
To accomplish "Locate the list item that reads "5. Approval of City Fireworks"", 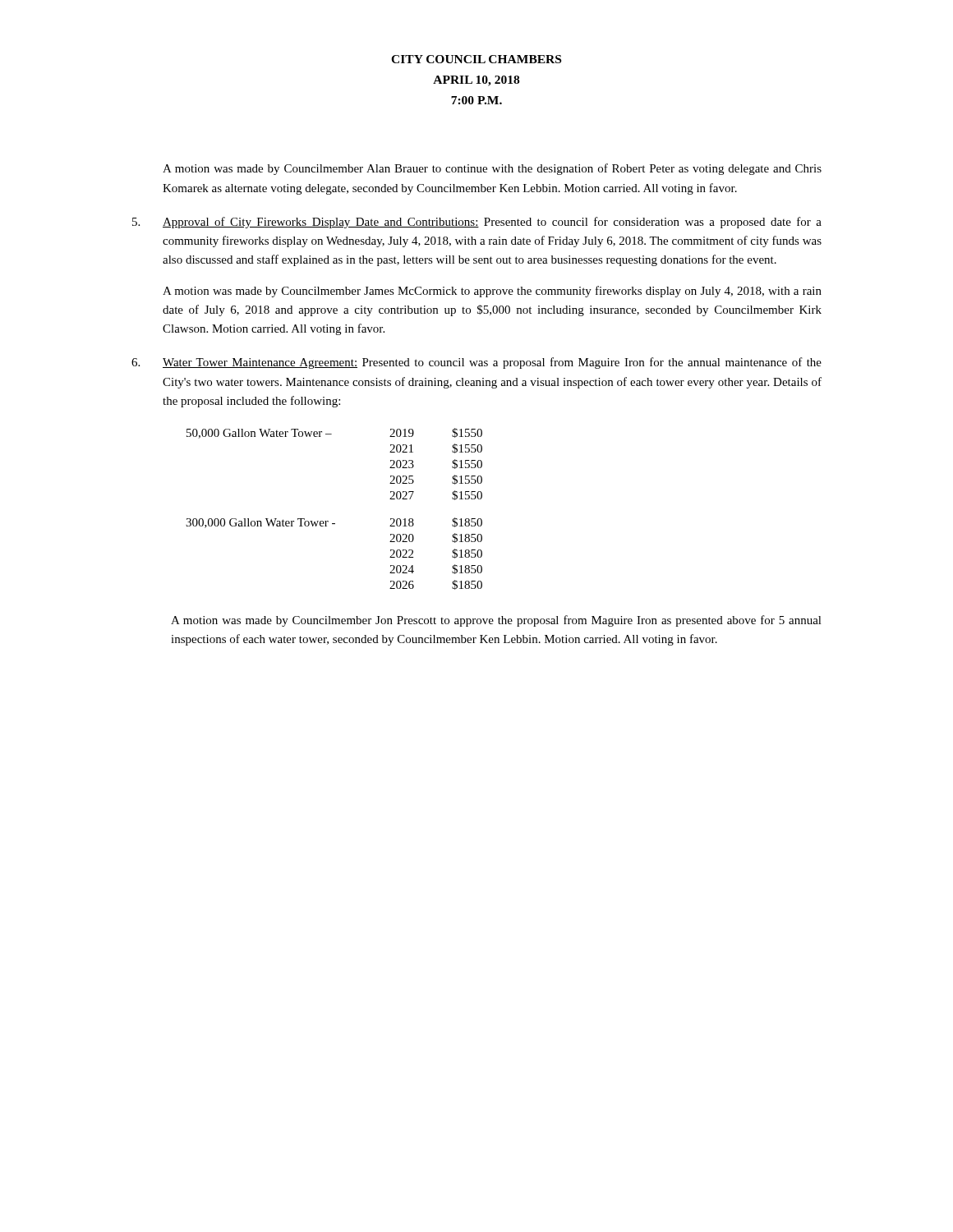I will pos(477,223).
